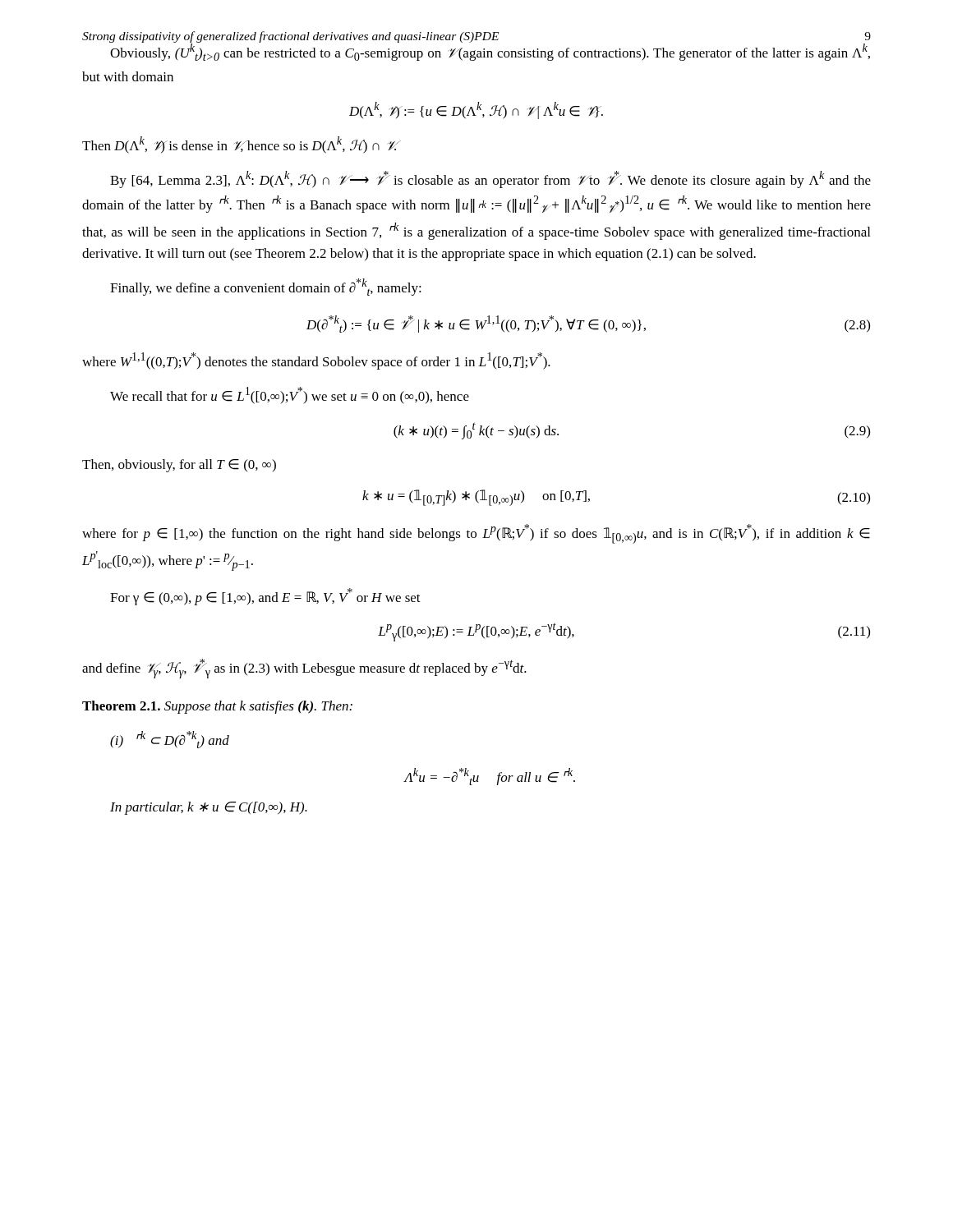
Task: Select the text block that says "By [64, Lemma 2.3], Λk:"
Action: click(476, 216)
